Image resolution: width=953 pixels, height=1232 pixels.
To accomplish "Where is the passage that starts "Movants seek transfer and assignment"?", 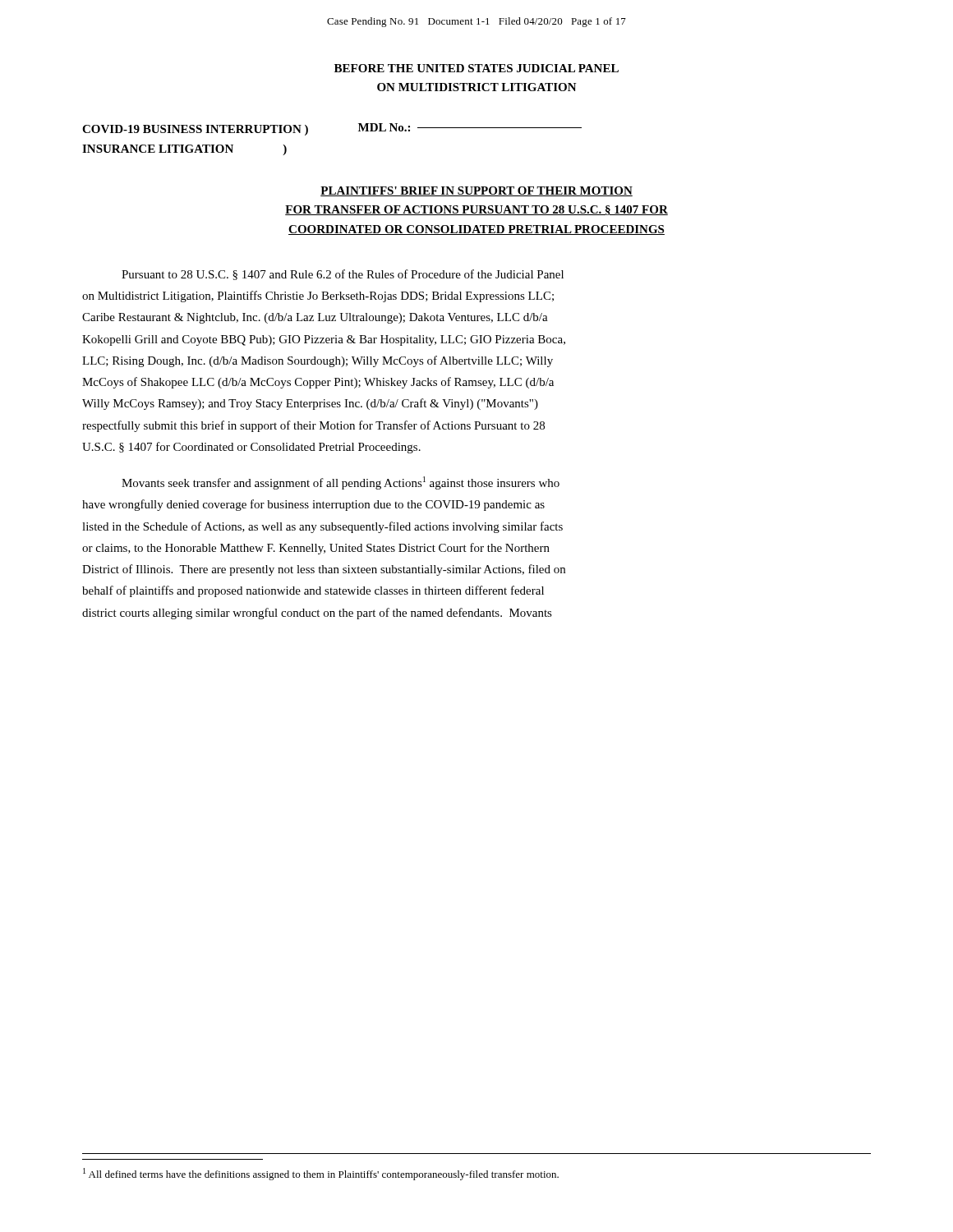I will [341, 482].
